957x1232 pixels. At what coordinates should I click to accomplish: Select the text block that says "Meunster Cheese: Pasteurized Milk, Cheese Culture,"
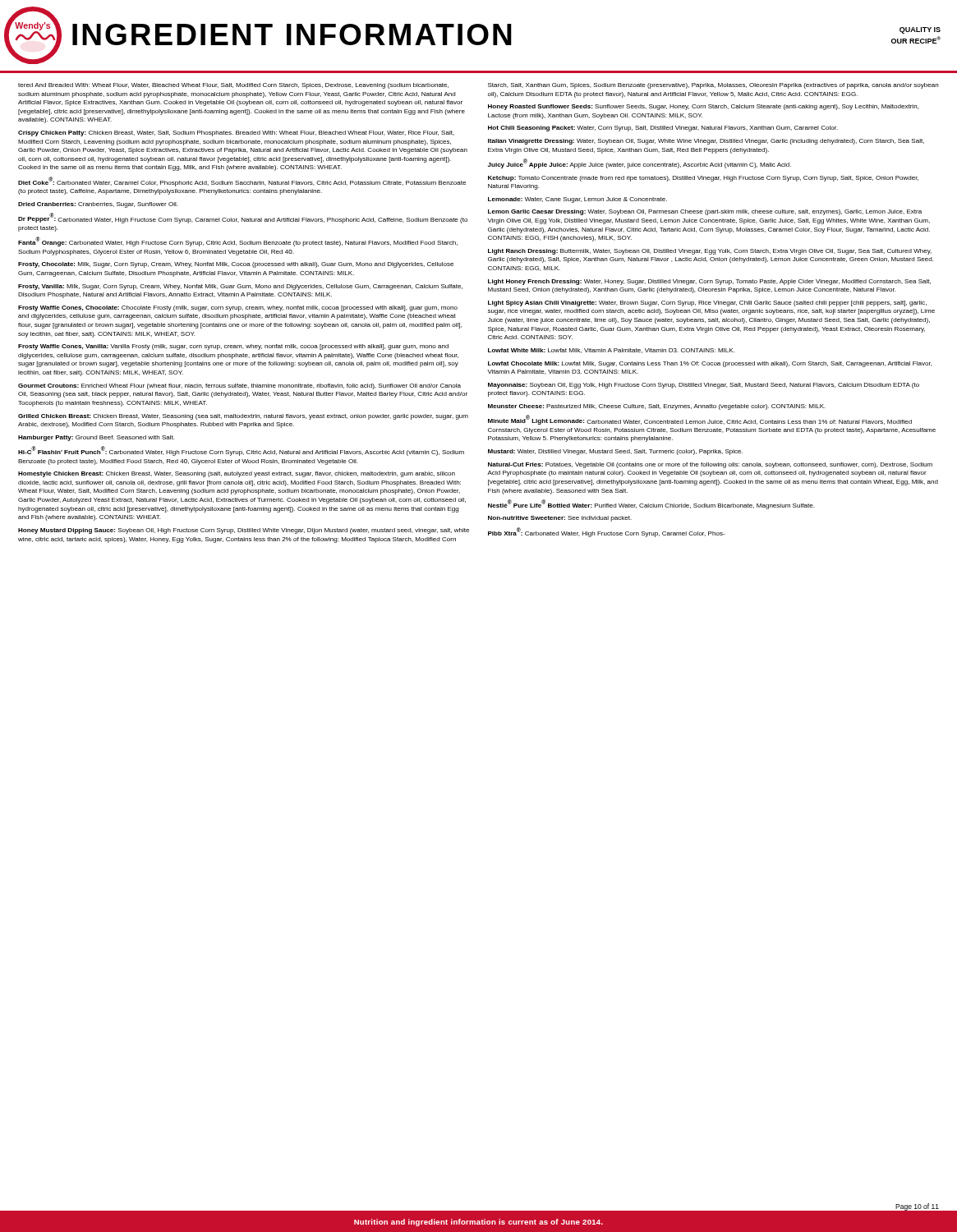[657, 406]
